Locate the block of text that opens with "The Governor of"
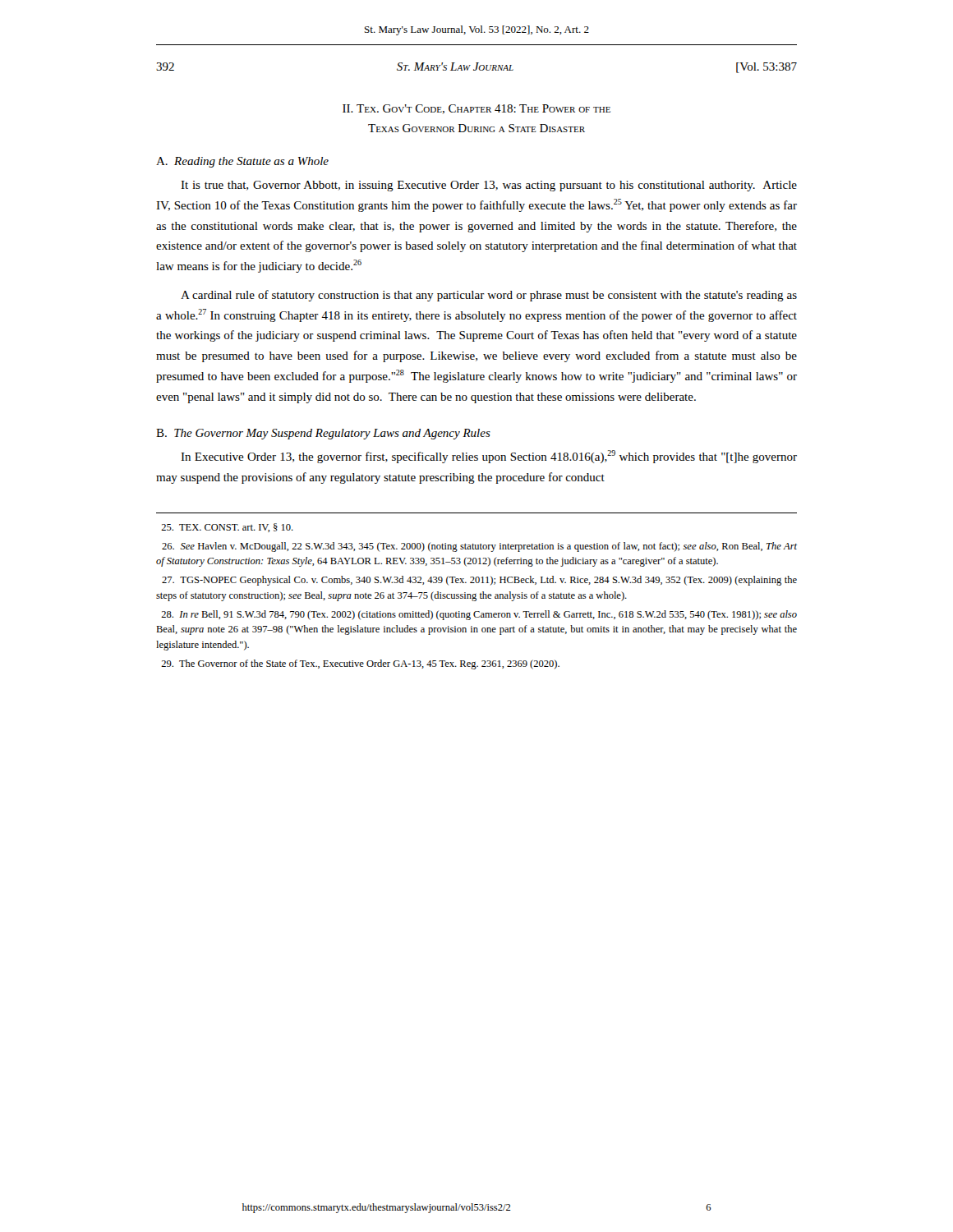Viewport: 953px width, 1232px height. pyautogui.click(x=358, y=663)
